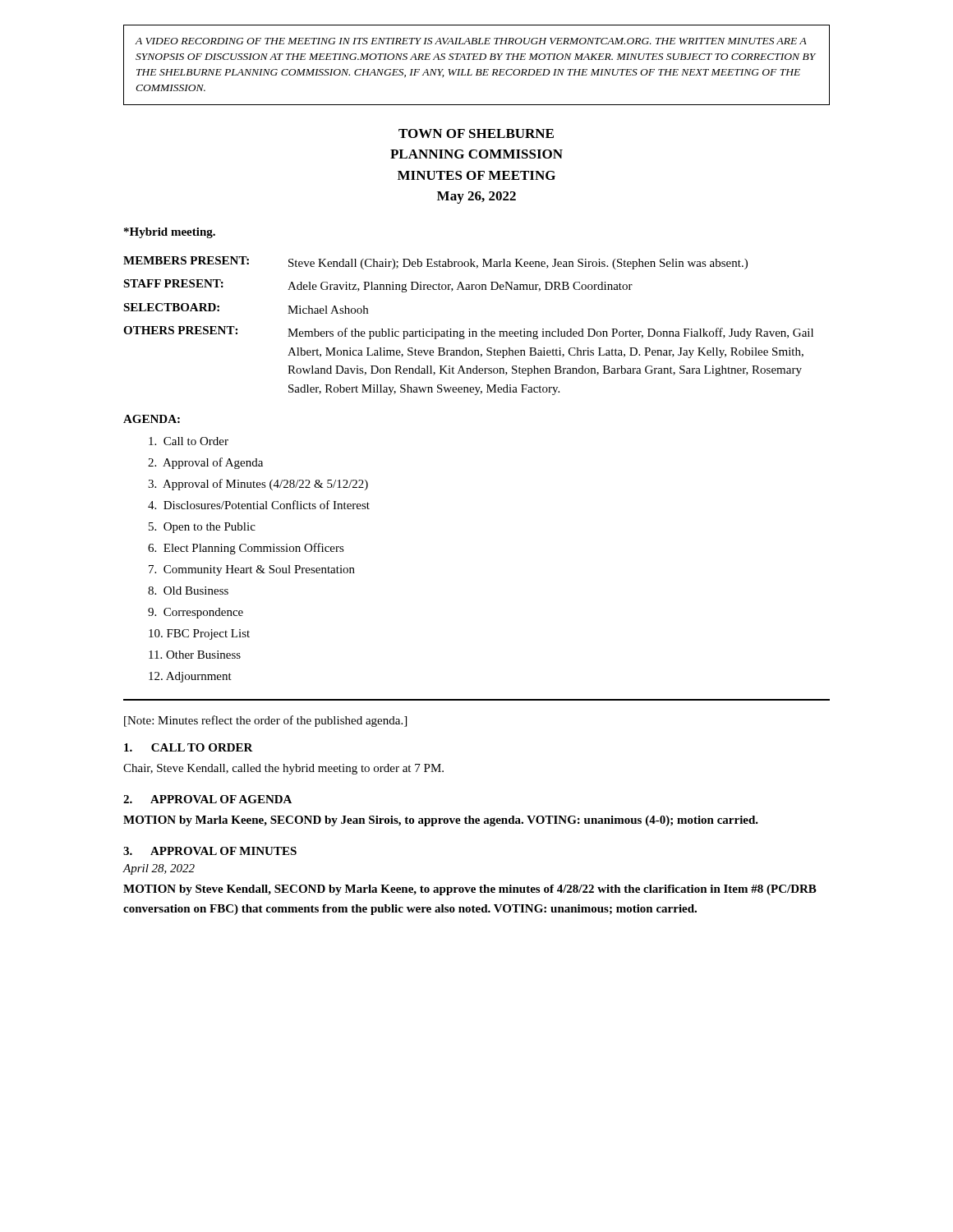Find the block on this page that starts "Chair, Steve Kendall, called the hybrid meeting"
953x1232 pixels.
click(x=284, y=768)
